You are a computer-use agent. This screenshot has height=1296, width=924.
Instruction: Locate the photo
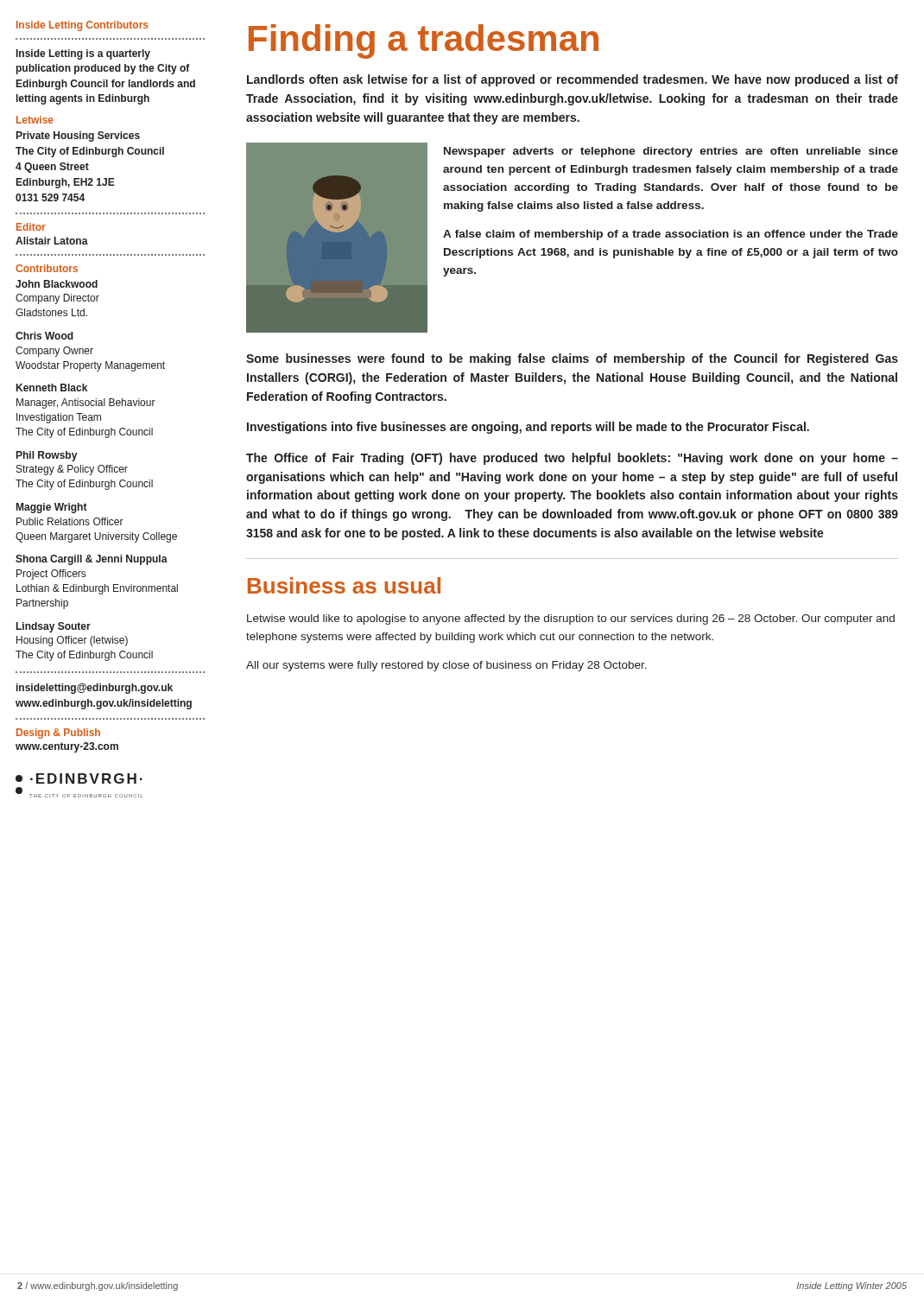click(337, 240)
